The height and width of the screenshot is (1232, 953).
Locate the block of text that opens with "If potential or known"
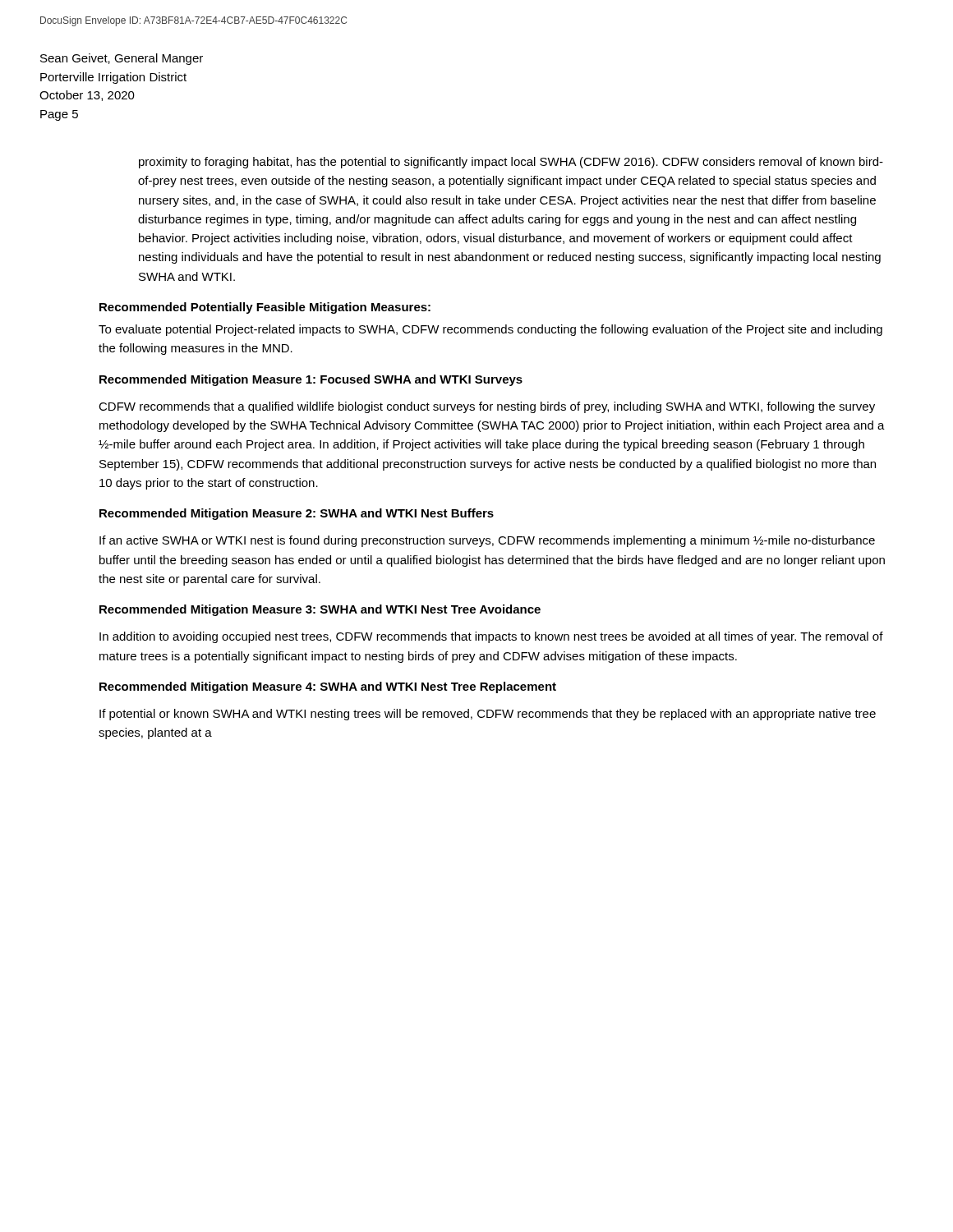[x=487, y=723]
